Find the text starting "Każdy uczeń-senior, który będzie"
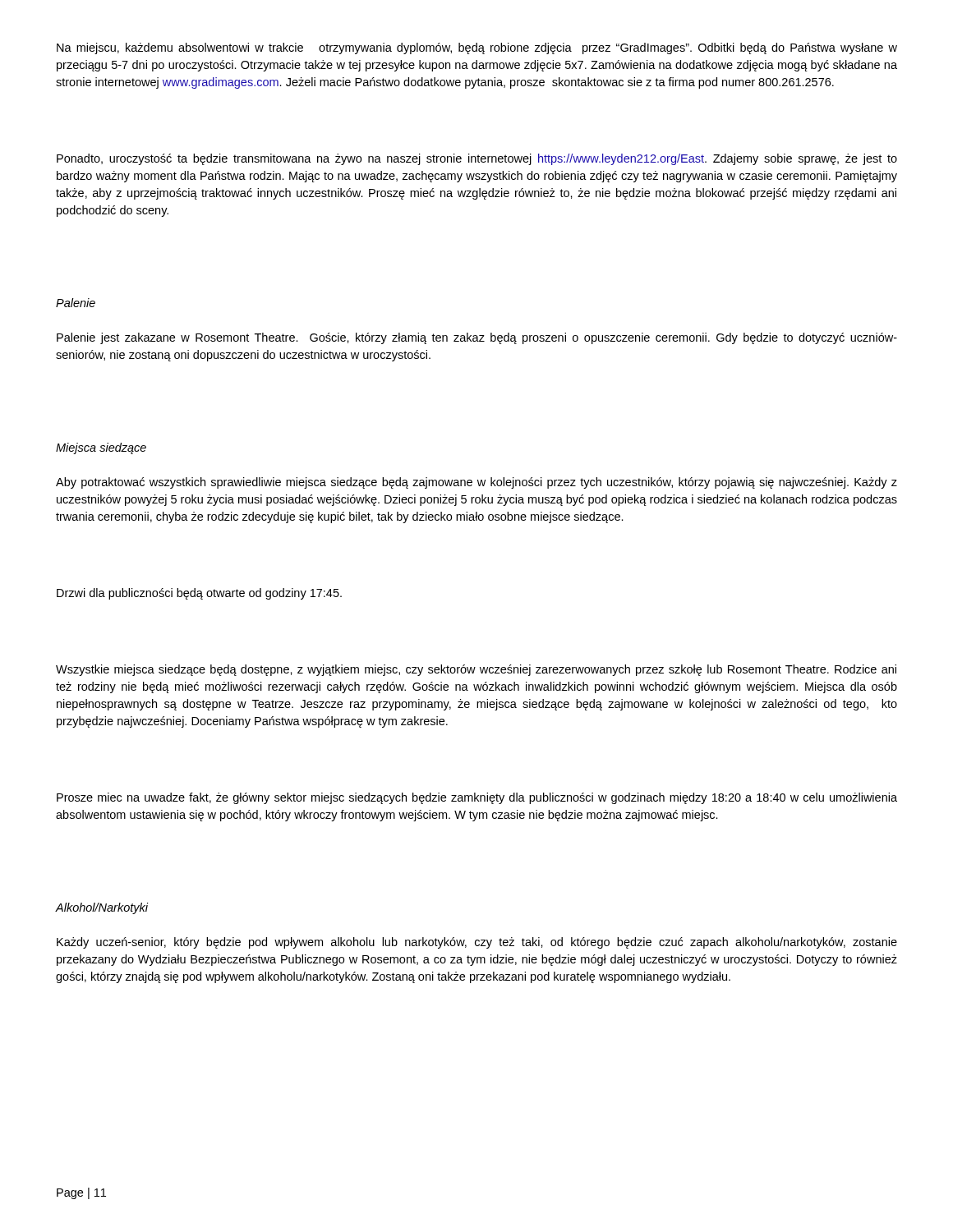 [476, 960]
